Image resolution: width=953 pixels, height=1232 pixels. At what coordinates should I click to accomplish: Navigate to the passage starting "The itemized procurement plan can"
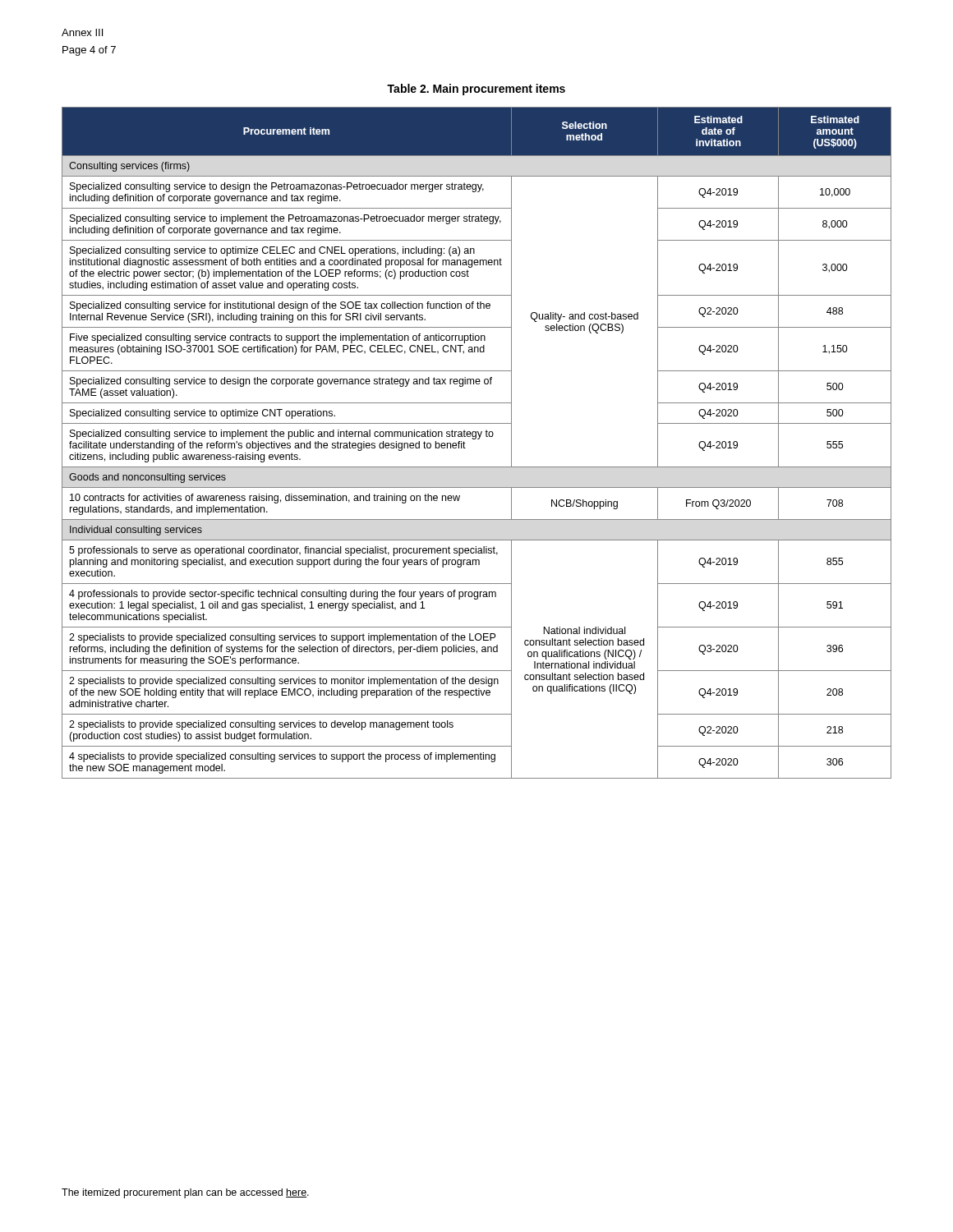click(x=186, y=1193)
